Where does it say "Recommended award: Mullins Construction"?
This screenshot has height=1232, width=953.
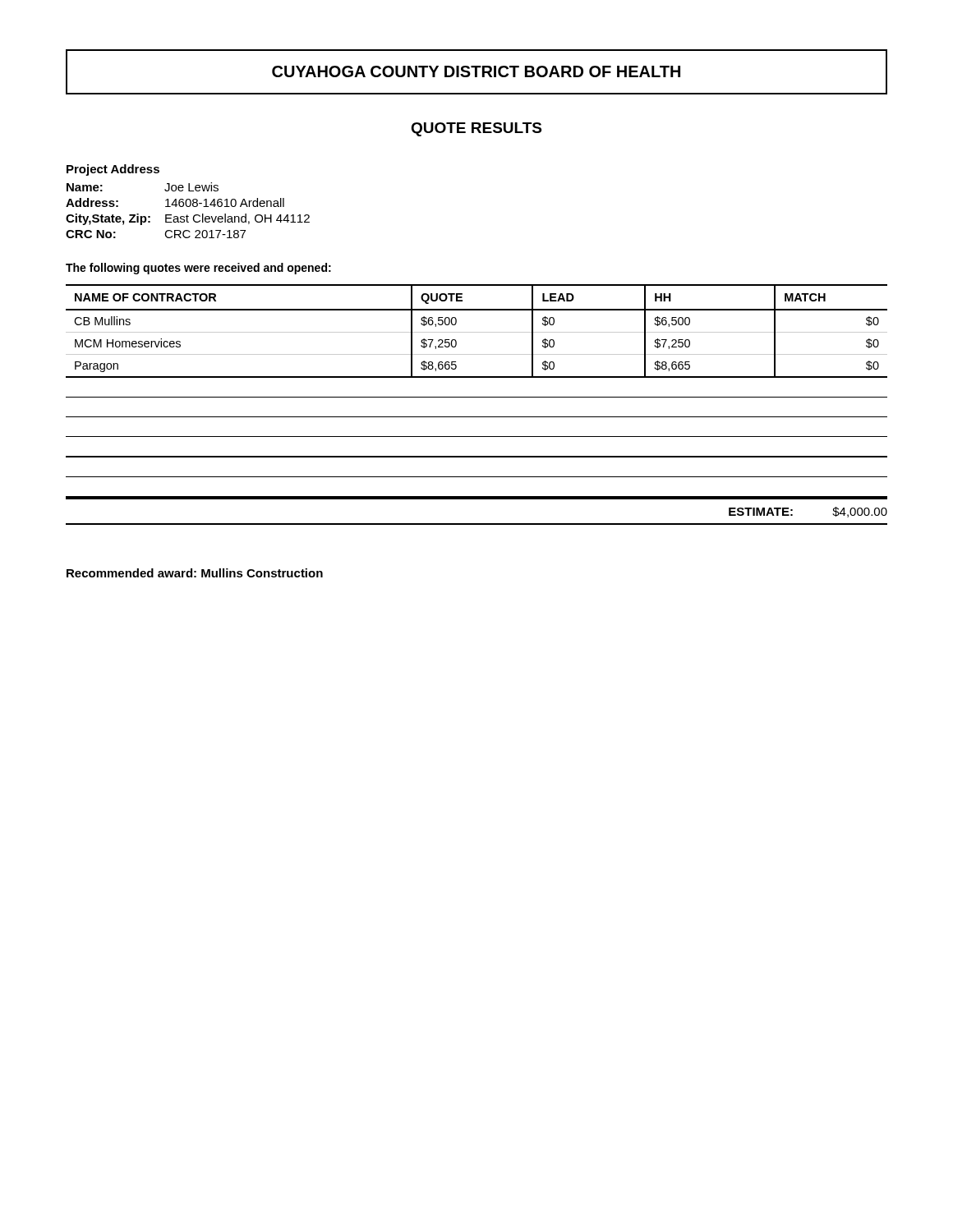coord(194,573)
